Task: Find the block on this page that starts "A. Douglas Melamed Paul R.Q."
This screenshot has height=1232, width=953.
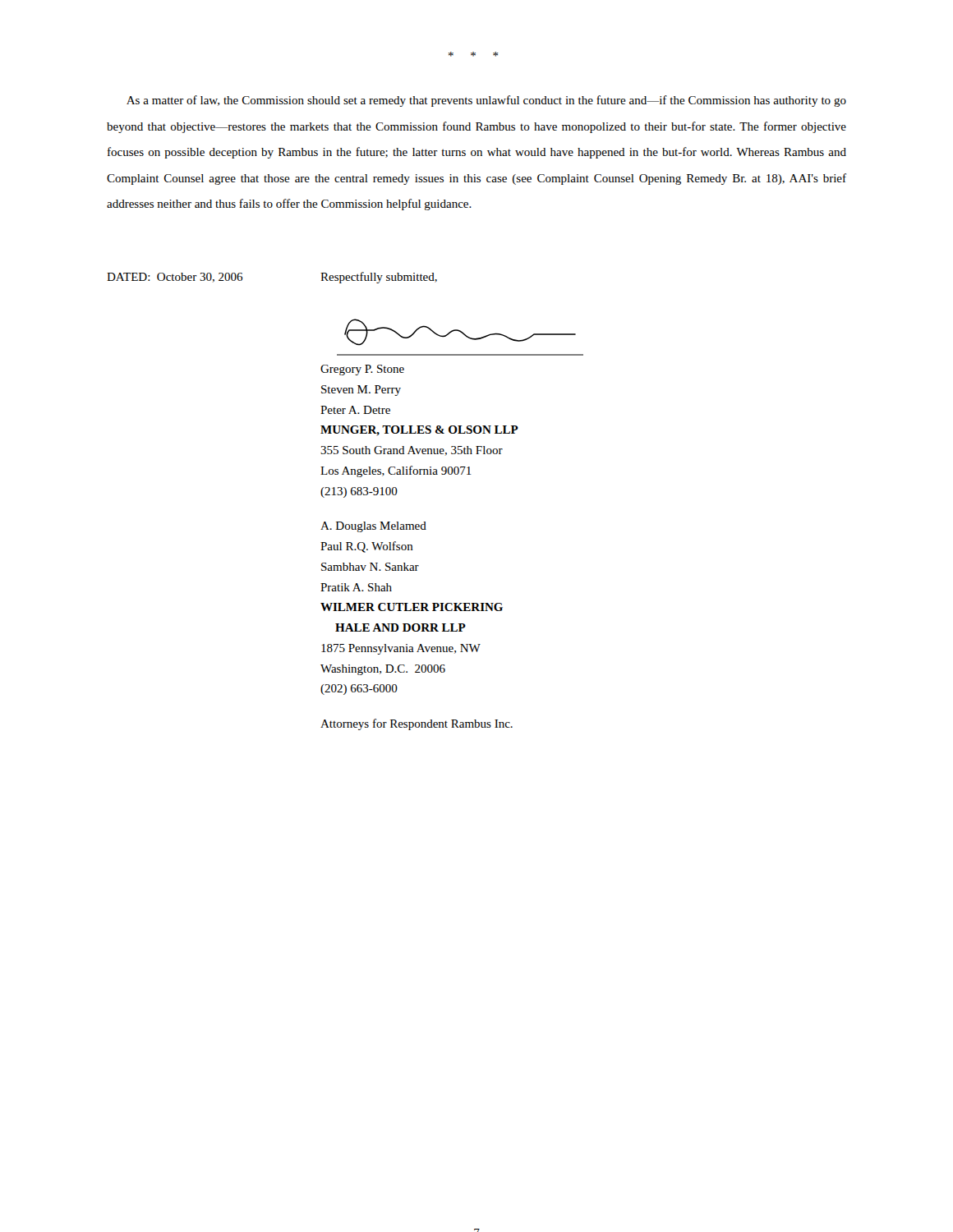Action: click(412, 607)
